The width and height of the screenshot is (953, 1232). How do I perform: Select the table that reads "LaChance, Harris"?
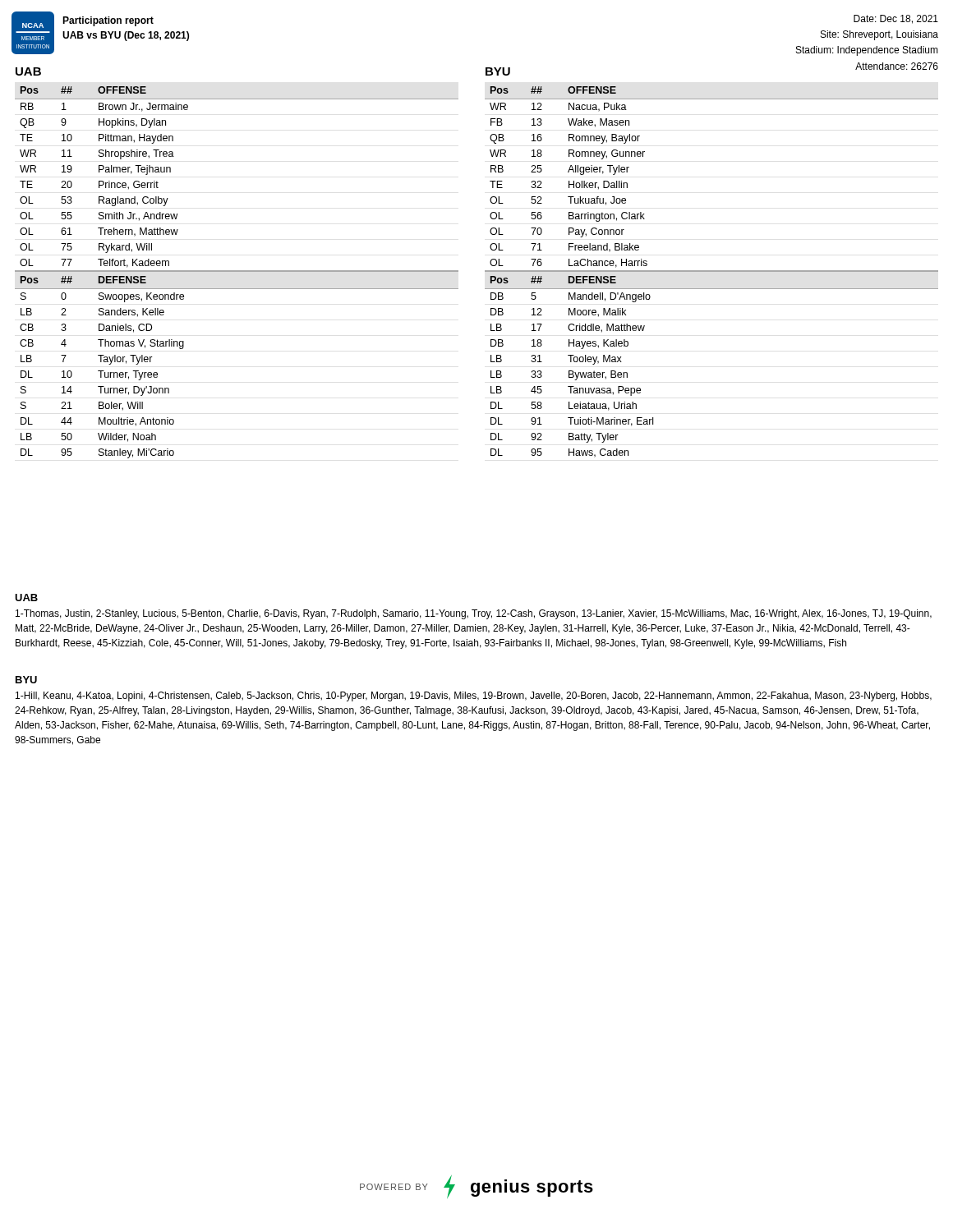[711, 271]
